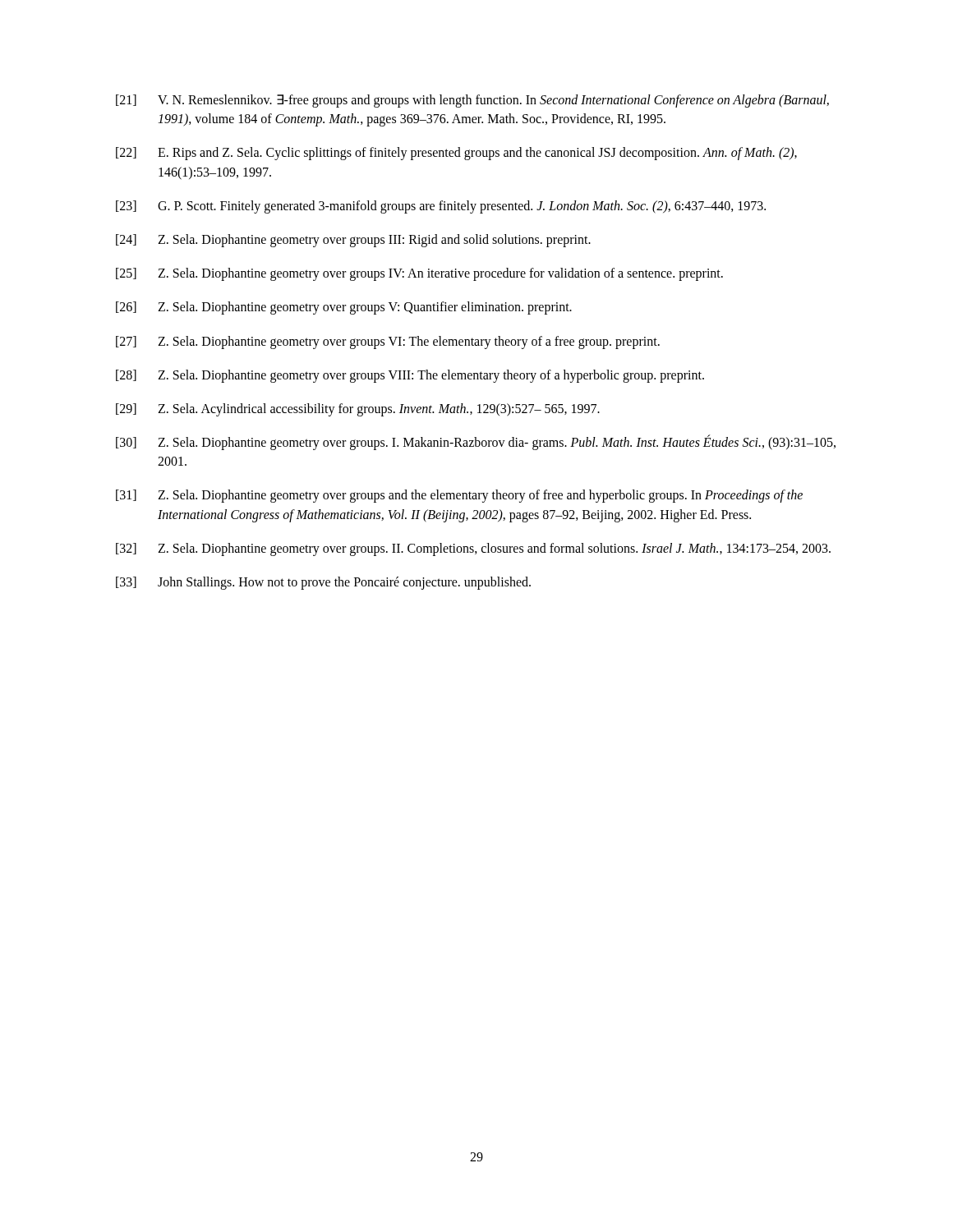Find the list item with the text "[27] Z. Sela. Diophantine geometry"
The image size is (953, 1232).
click(476, 341)
